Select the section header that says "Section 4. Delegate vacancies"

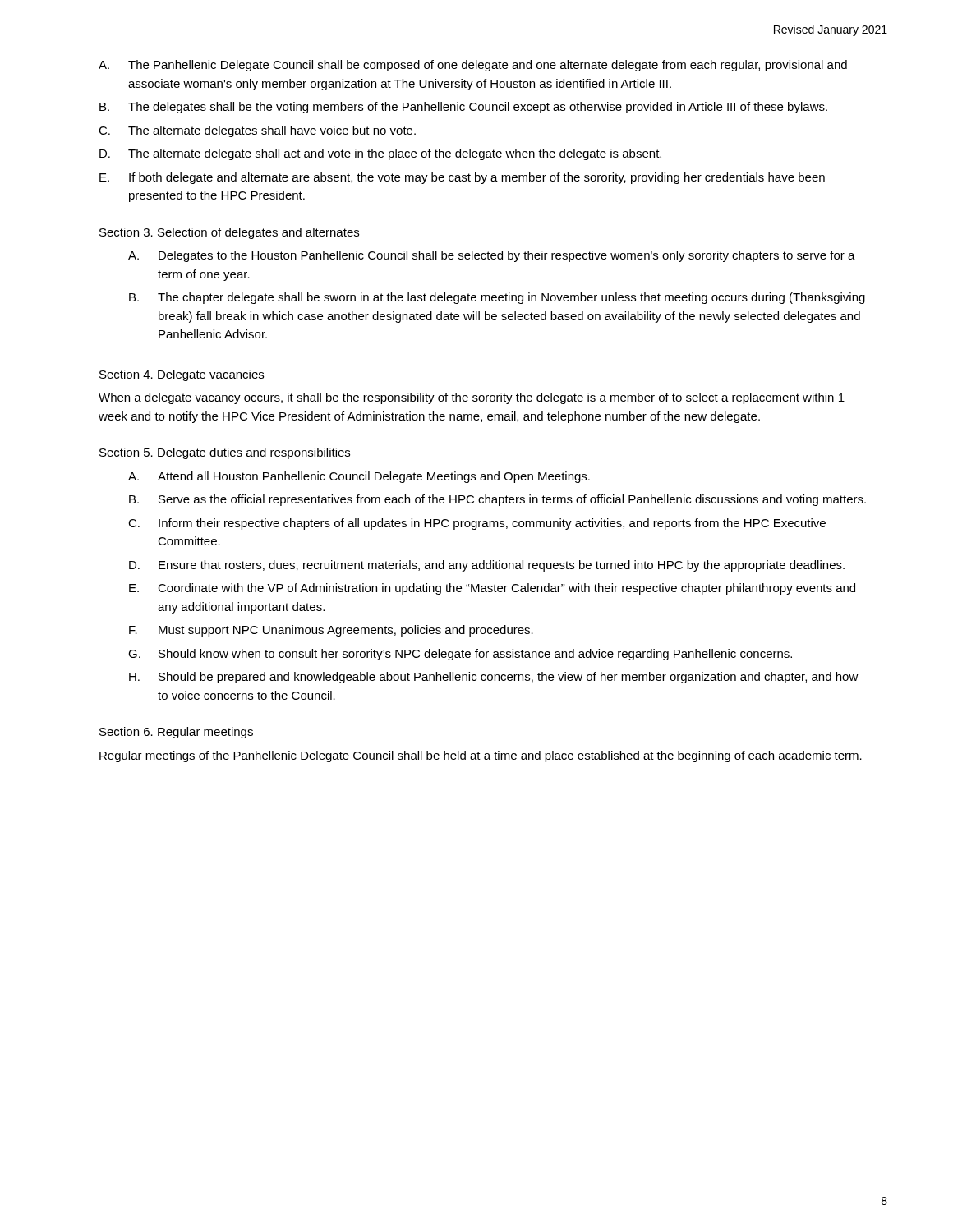[x=181, y=374]
